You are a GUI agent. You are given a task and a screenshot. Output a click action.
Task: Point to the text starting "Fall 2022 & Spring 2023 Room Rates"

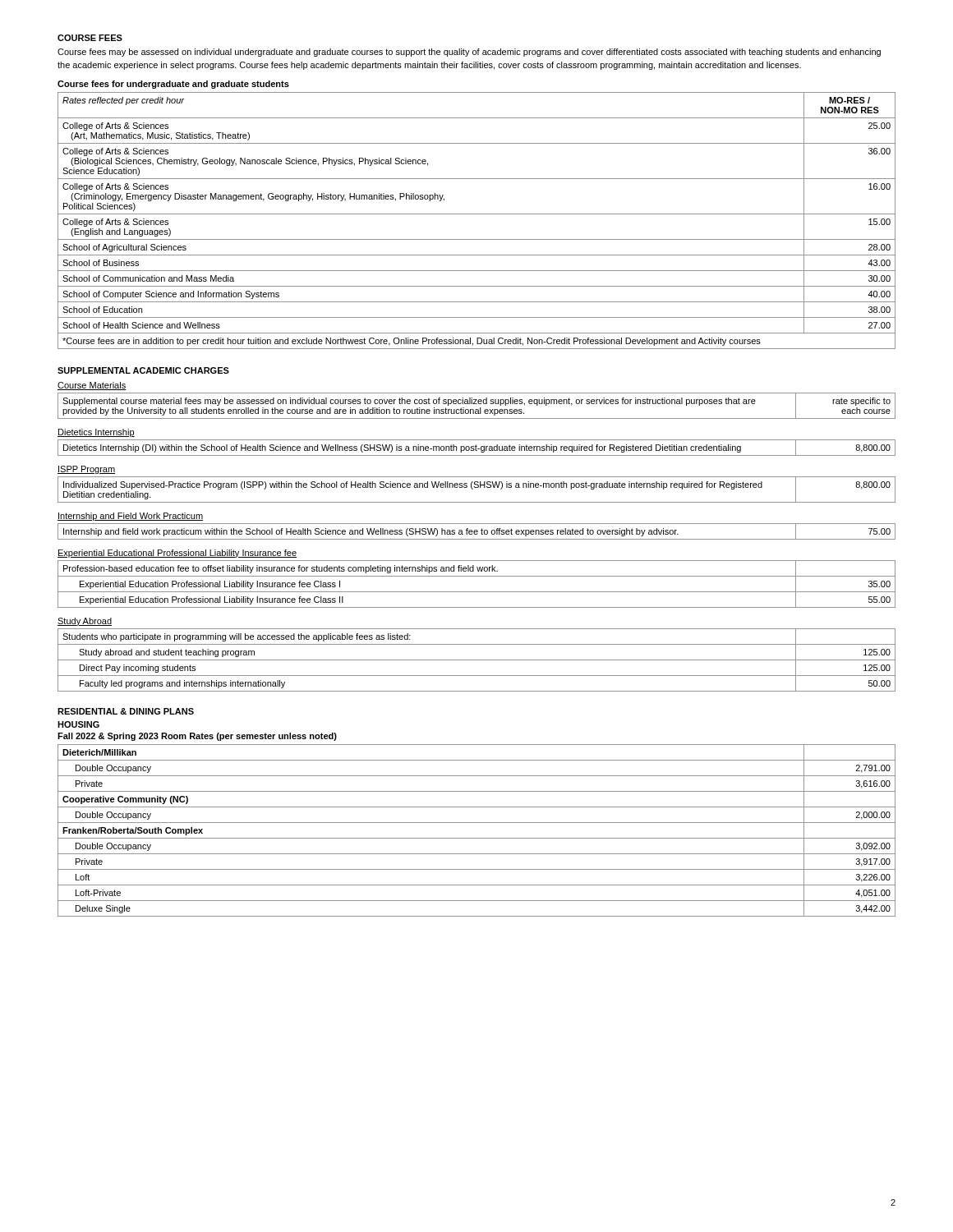pos(197,736)
